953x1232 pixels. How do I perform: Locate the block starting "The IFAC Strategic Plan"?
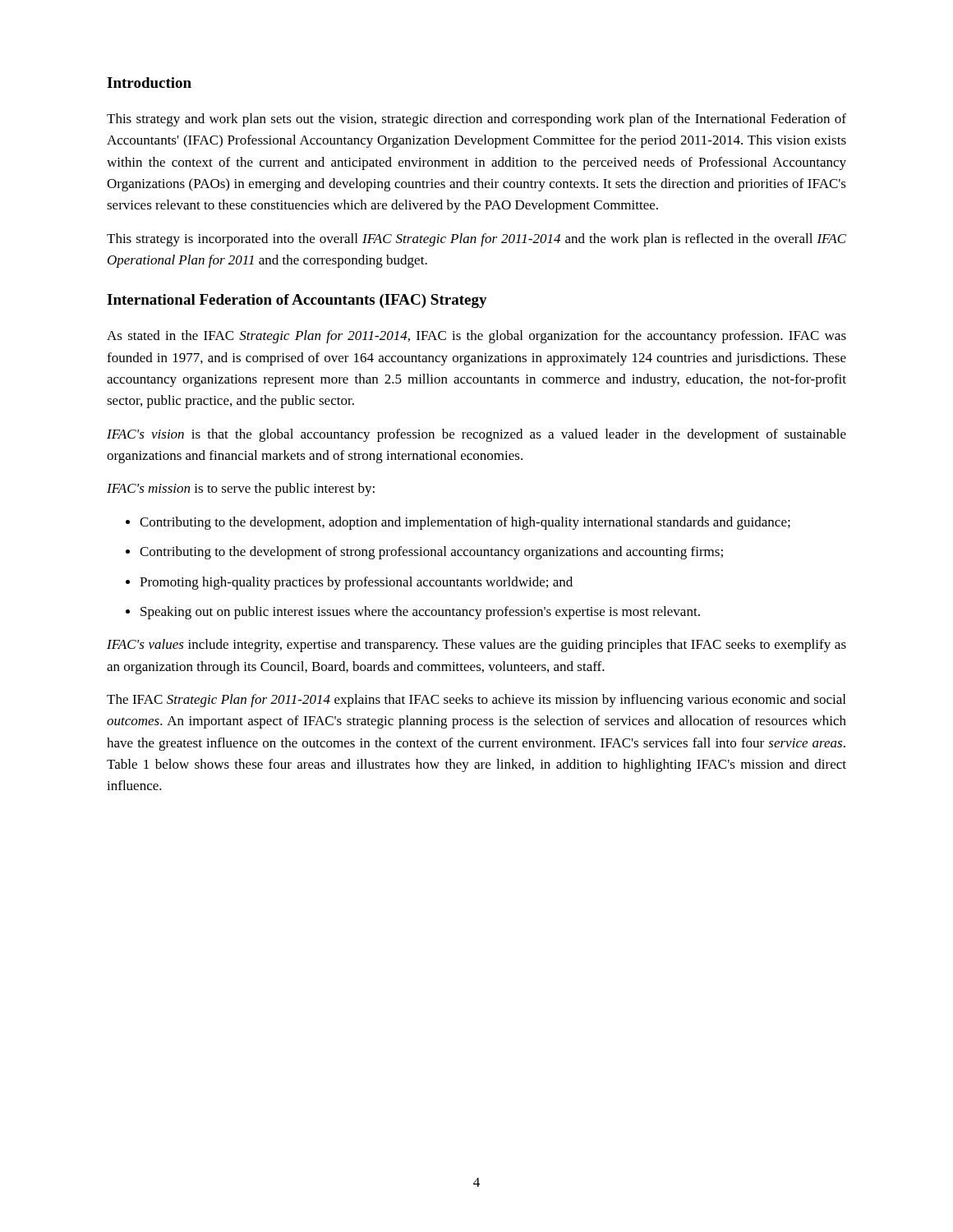point(476,743)
